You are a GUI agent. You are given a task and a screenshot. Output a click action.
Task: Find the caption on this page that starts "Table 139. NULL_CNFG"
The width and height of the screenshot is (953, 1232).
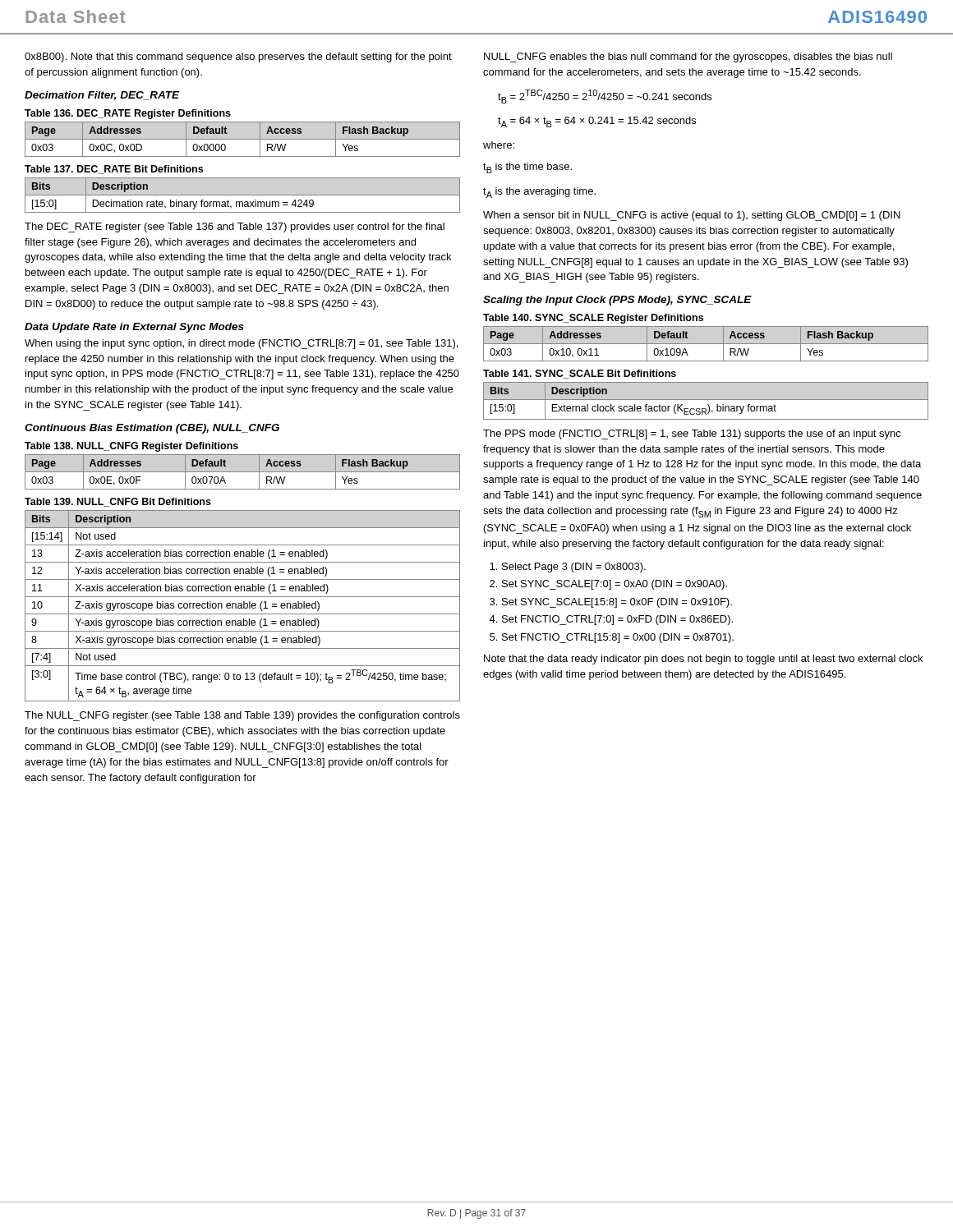(118, 502)
